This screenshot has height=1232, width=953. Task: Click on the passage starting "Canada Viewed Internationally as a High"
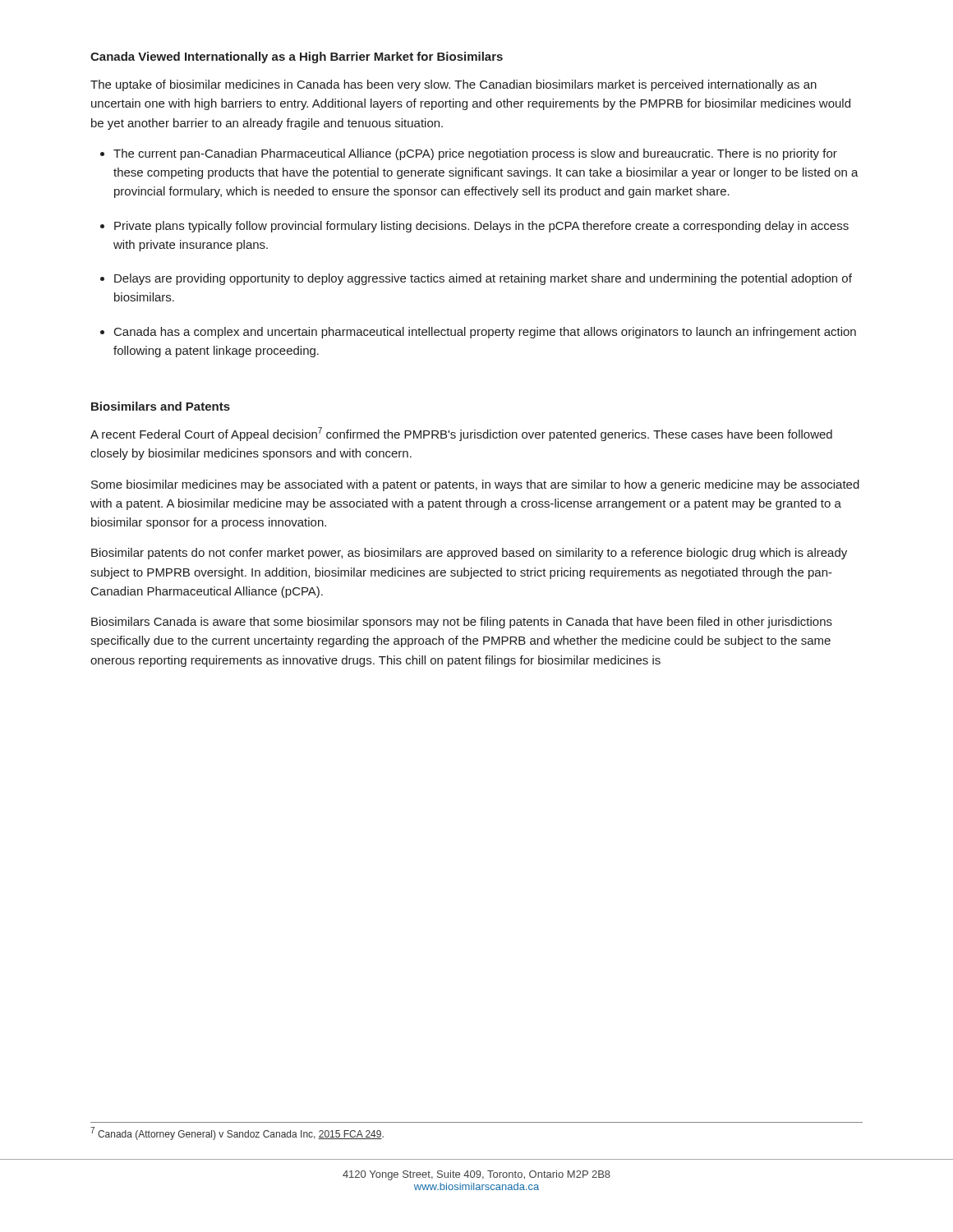[x=297, y=56]
